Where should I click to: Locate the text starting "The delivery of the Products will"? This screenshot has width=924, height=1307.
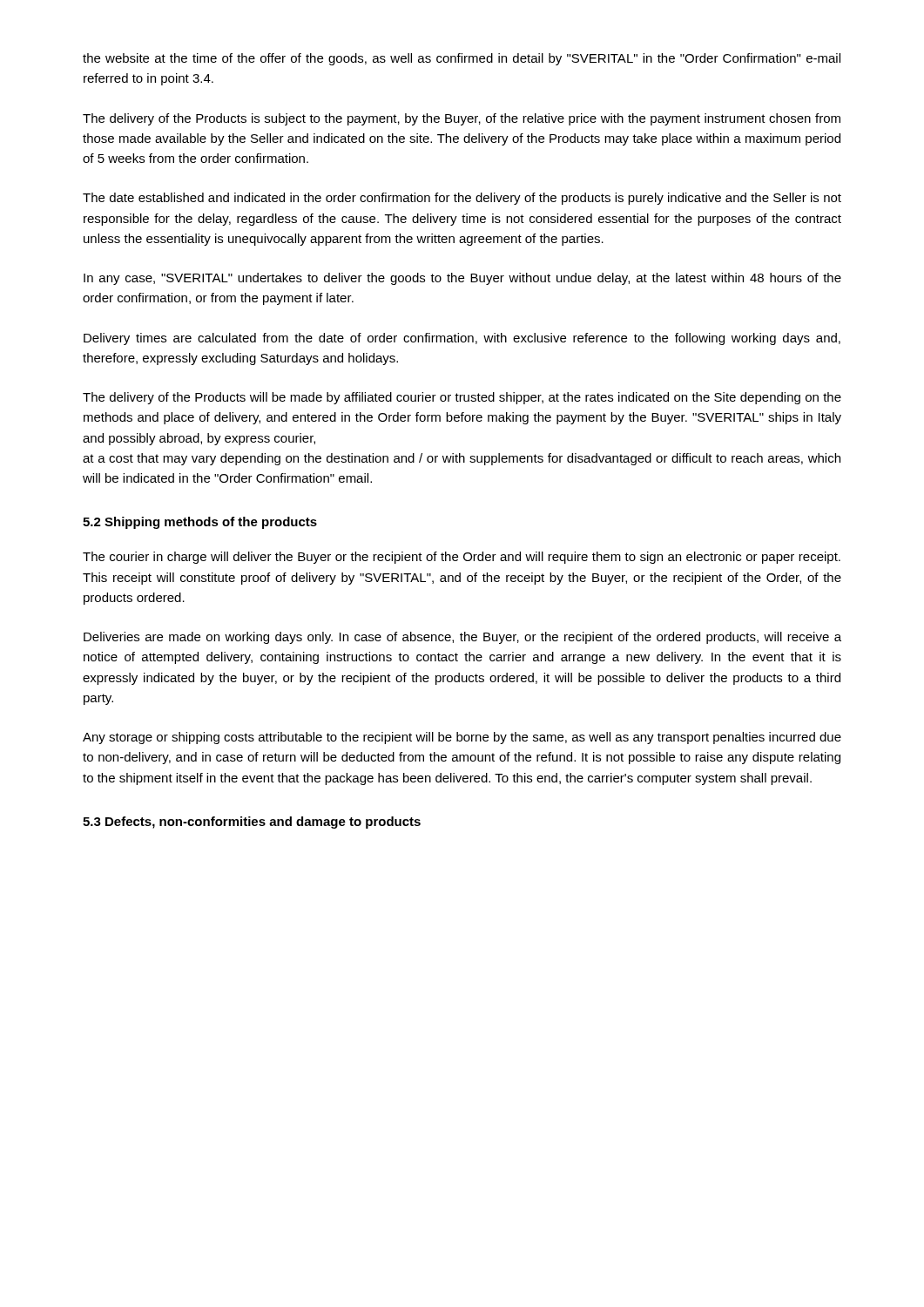pos(462,398)
